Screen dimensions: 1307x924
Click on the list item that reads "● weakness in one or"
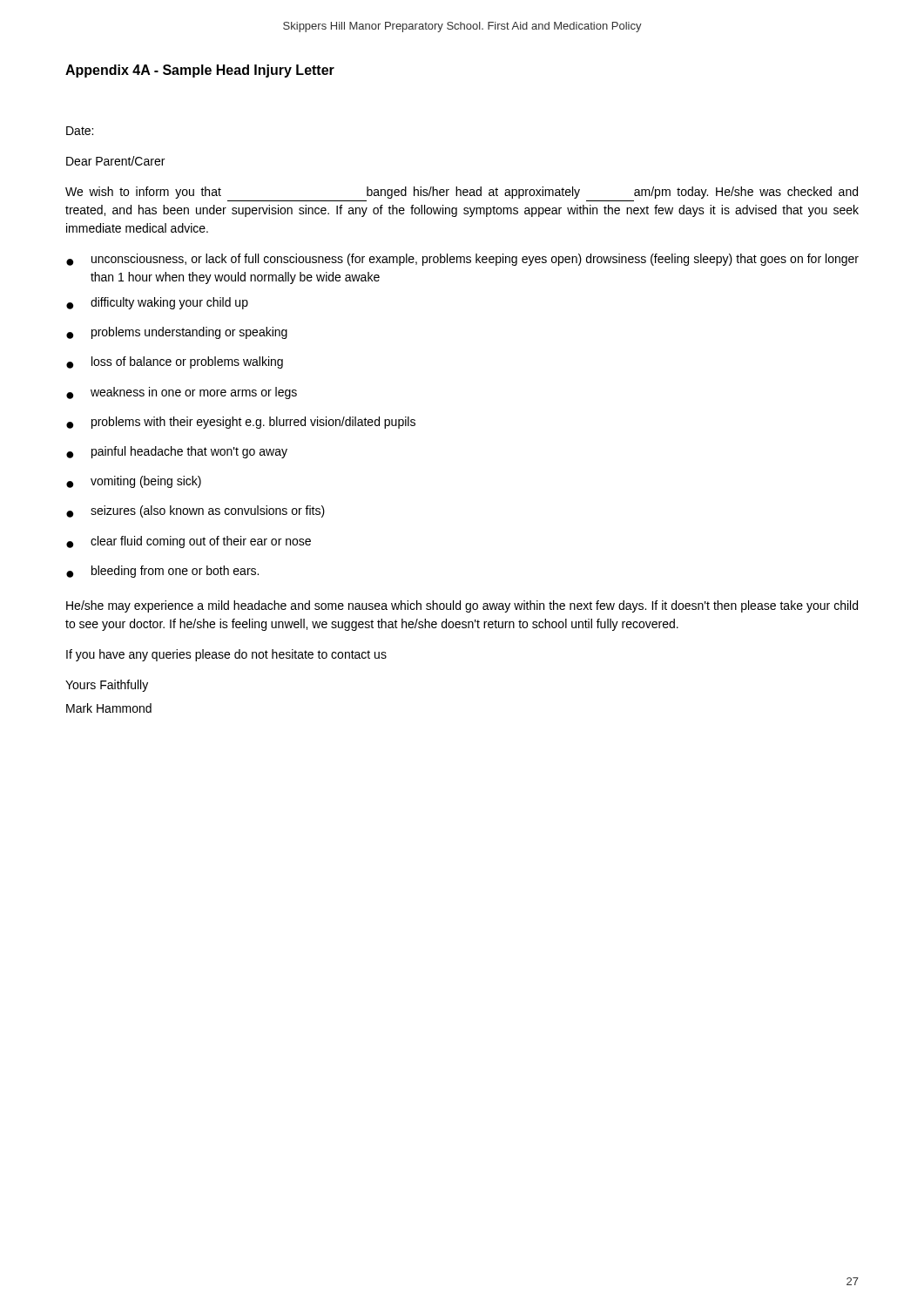181,394
